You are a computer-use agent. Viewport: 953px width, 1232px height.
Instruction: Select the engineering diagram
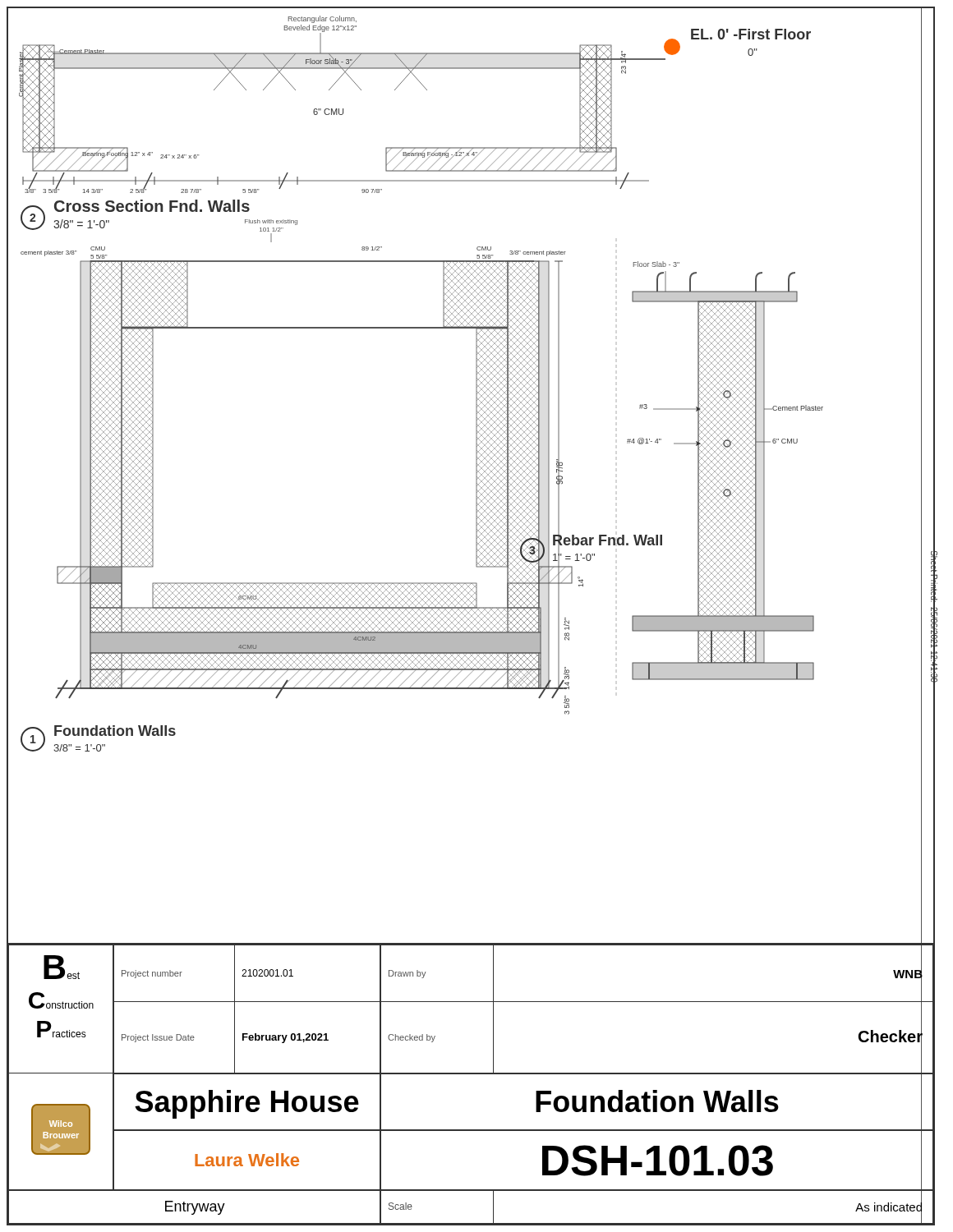pos(471,472)
